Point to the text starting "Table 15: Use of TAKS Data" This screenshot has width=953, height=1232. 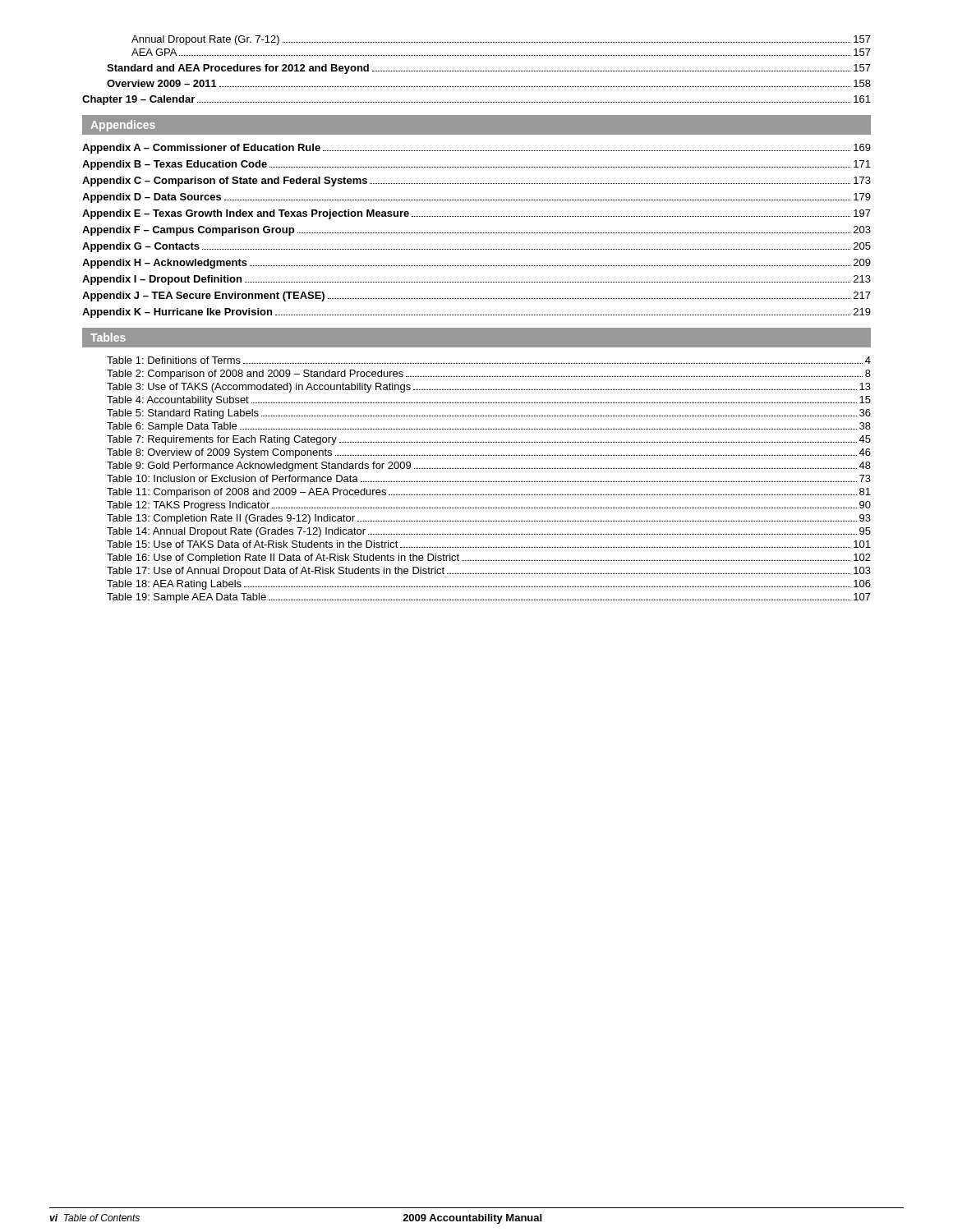(x=489, y=544)
